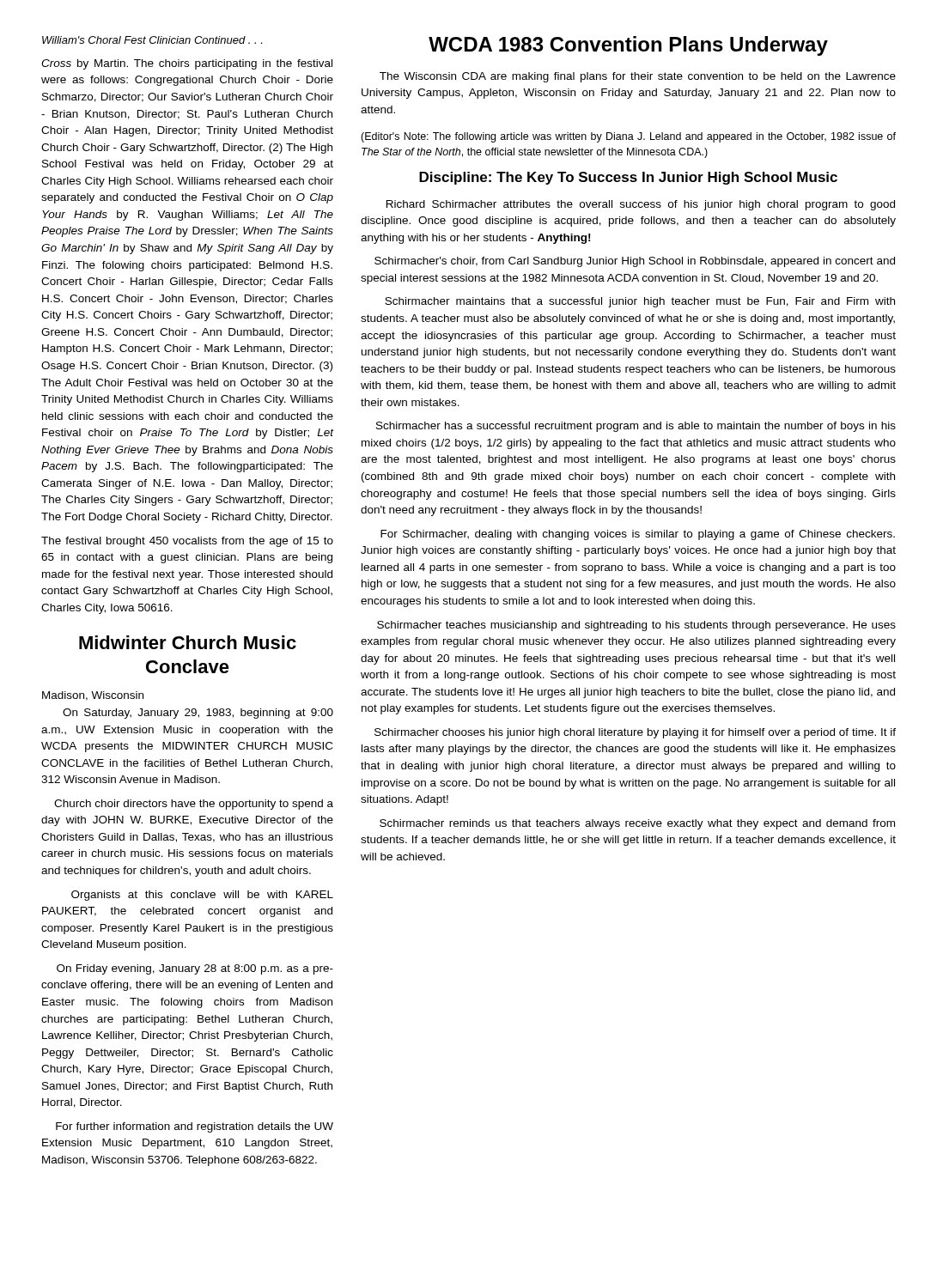This screenshot has width=937, height=1288.
Task: Click on the text block that says "For further information and registration"
Action: [187, 1143]
